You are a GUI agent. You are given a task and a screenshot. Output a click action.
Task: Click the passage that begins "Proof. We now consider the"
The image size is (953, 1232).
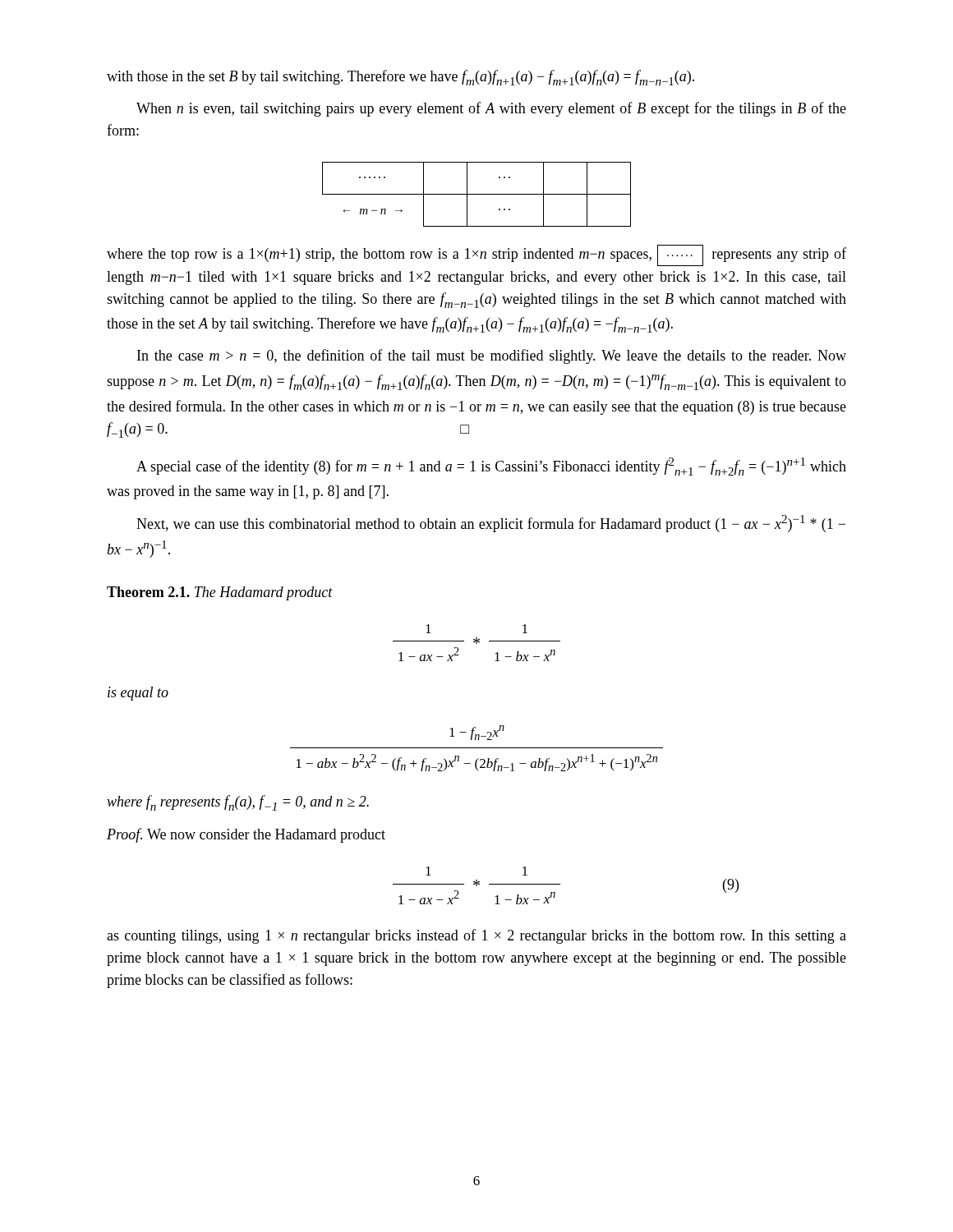[246, 835]
